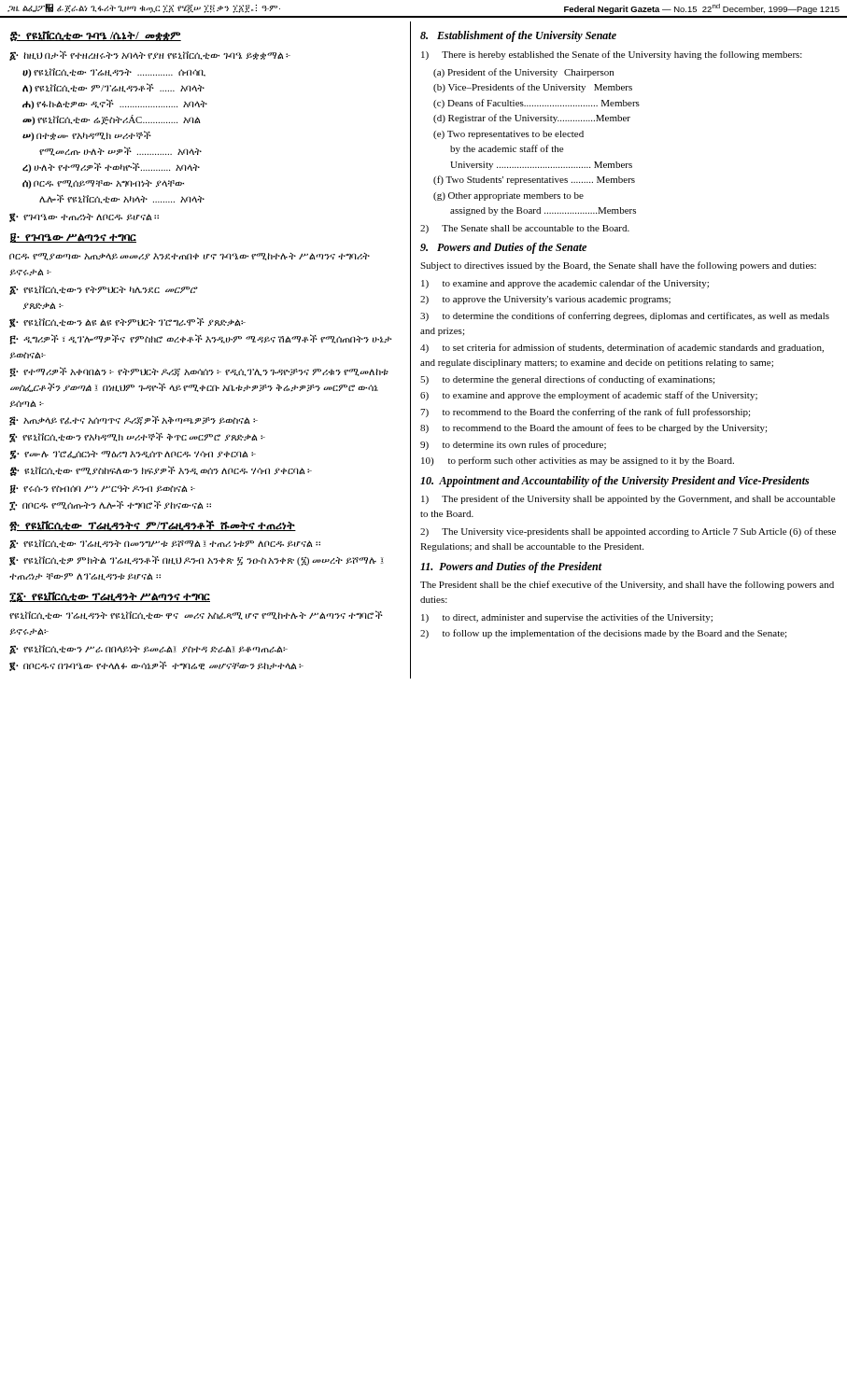Point to the element starting "፲· በቦርዱ የሚሰጡትን ሌሎች ተግባሮች"

(111, 505)
